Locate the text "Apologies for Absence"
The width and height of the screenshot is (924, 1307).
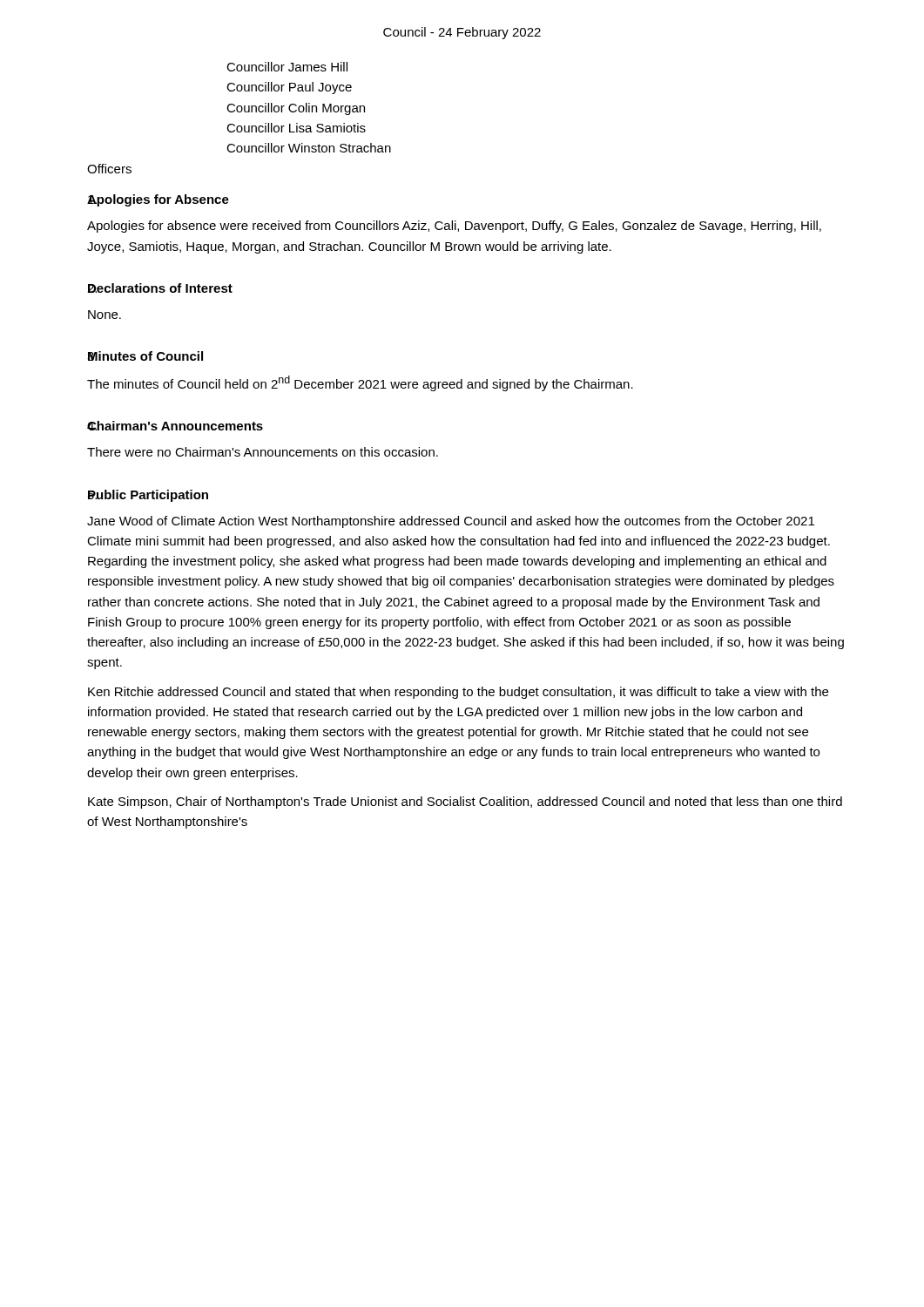(158, 199)
